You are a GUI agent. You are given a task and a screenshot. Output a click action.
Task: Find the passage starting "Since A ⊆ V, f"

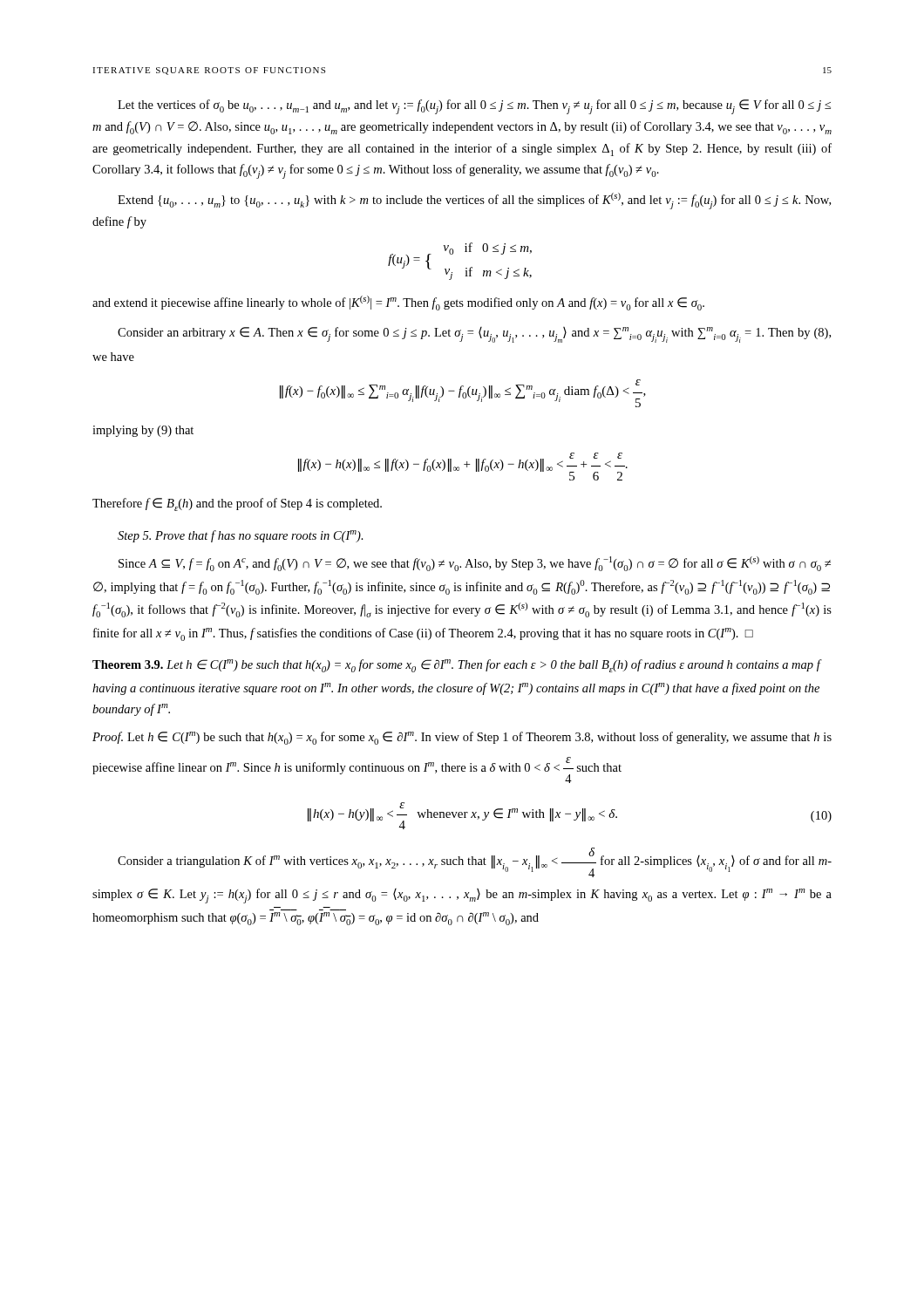coord(462,598)
